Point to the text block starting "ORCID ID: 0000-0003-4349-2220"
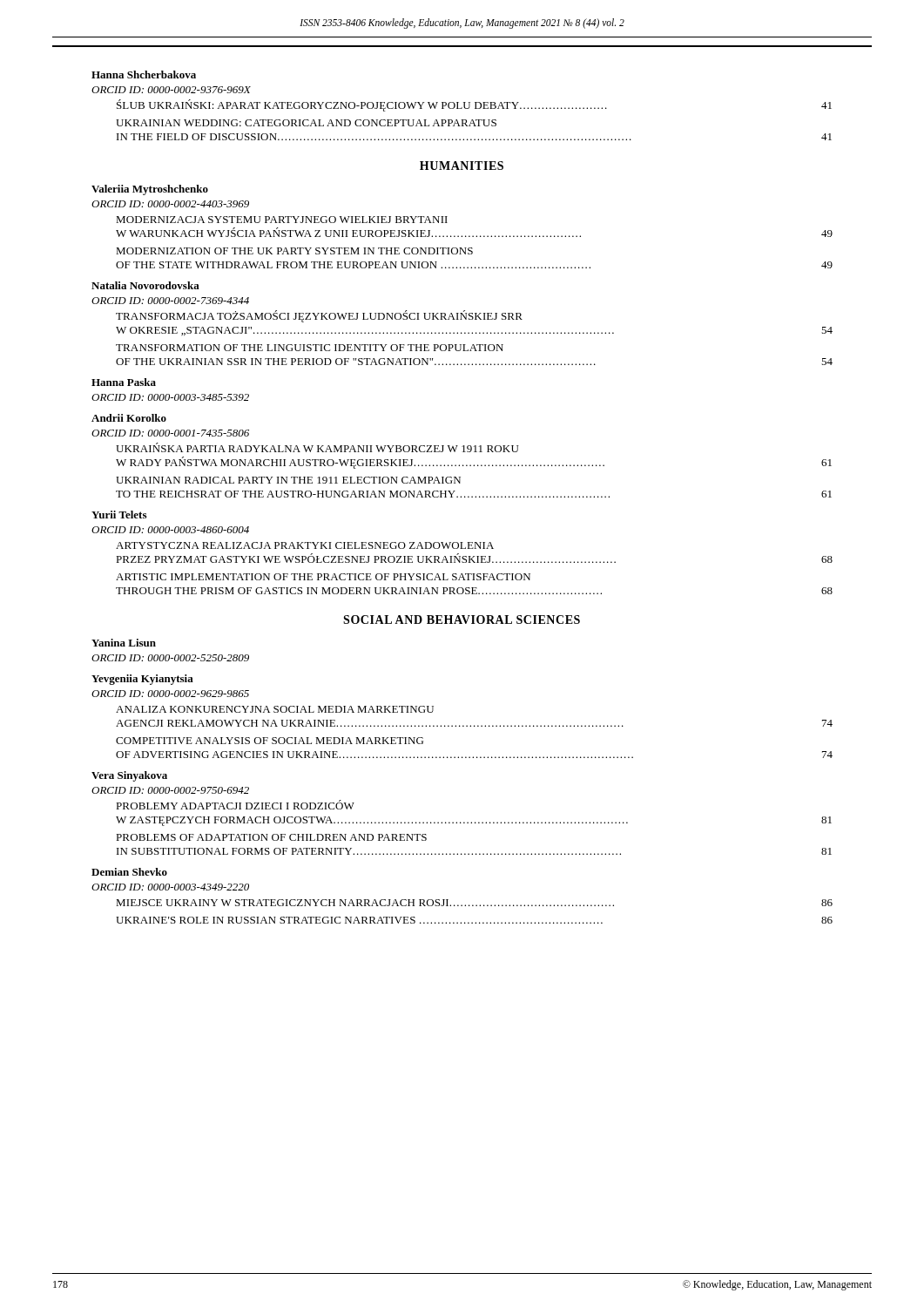 170,887
